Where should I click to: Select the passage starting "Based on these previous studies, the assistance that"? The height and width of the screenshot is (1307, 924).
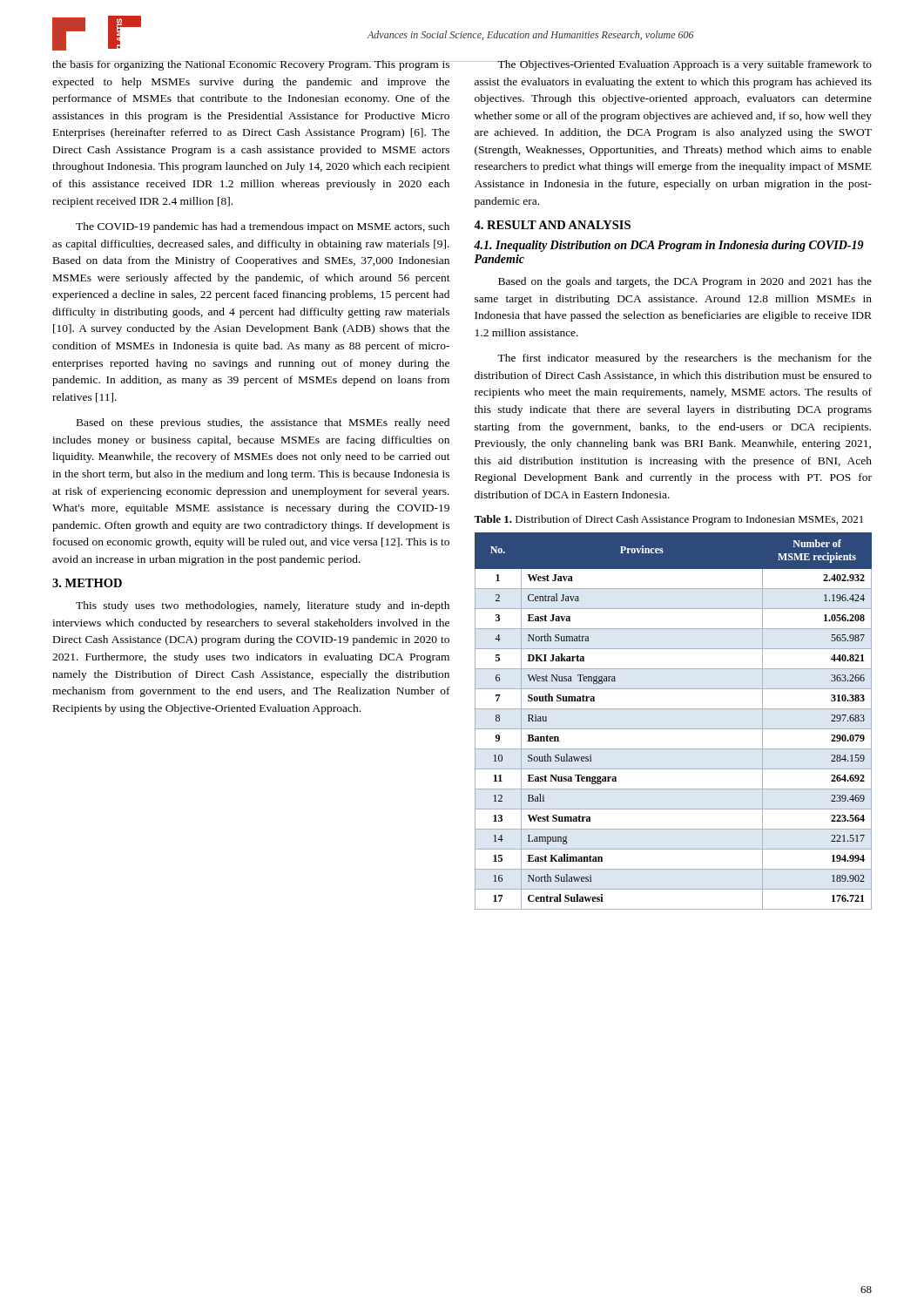tap(251, 491)
